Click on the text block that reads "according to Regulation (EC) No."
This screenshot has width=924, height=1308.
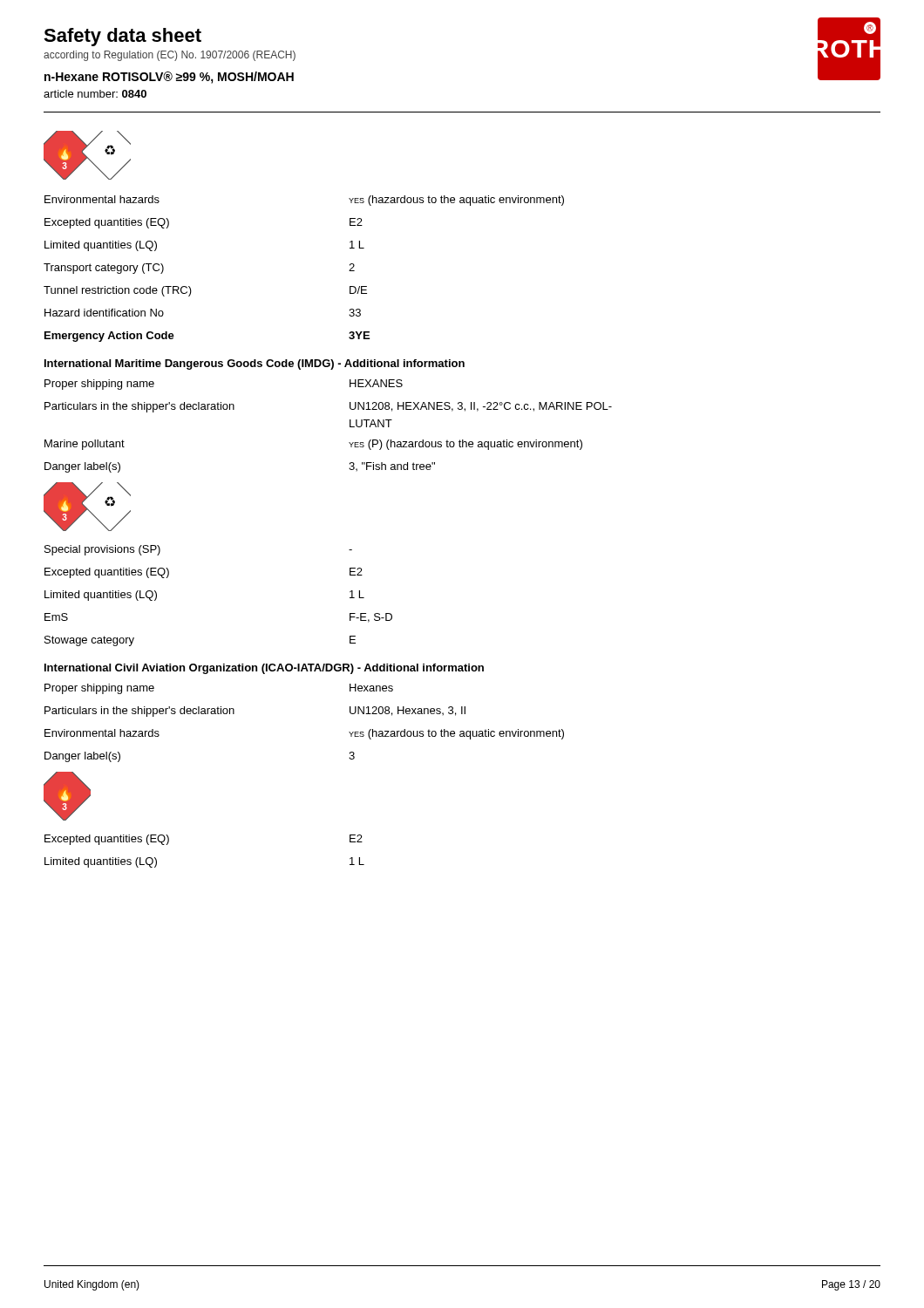pyautogui.click(x=170, y=55)
